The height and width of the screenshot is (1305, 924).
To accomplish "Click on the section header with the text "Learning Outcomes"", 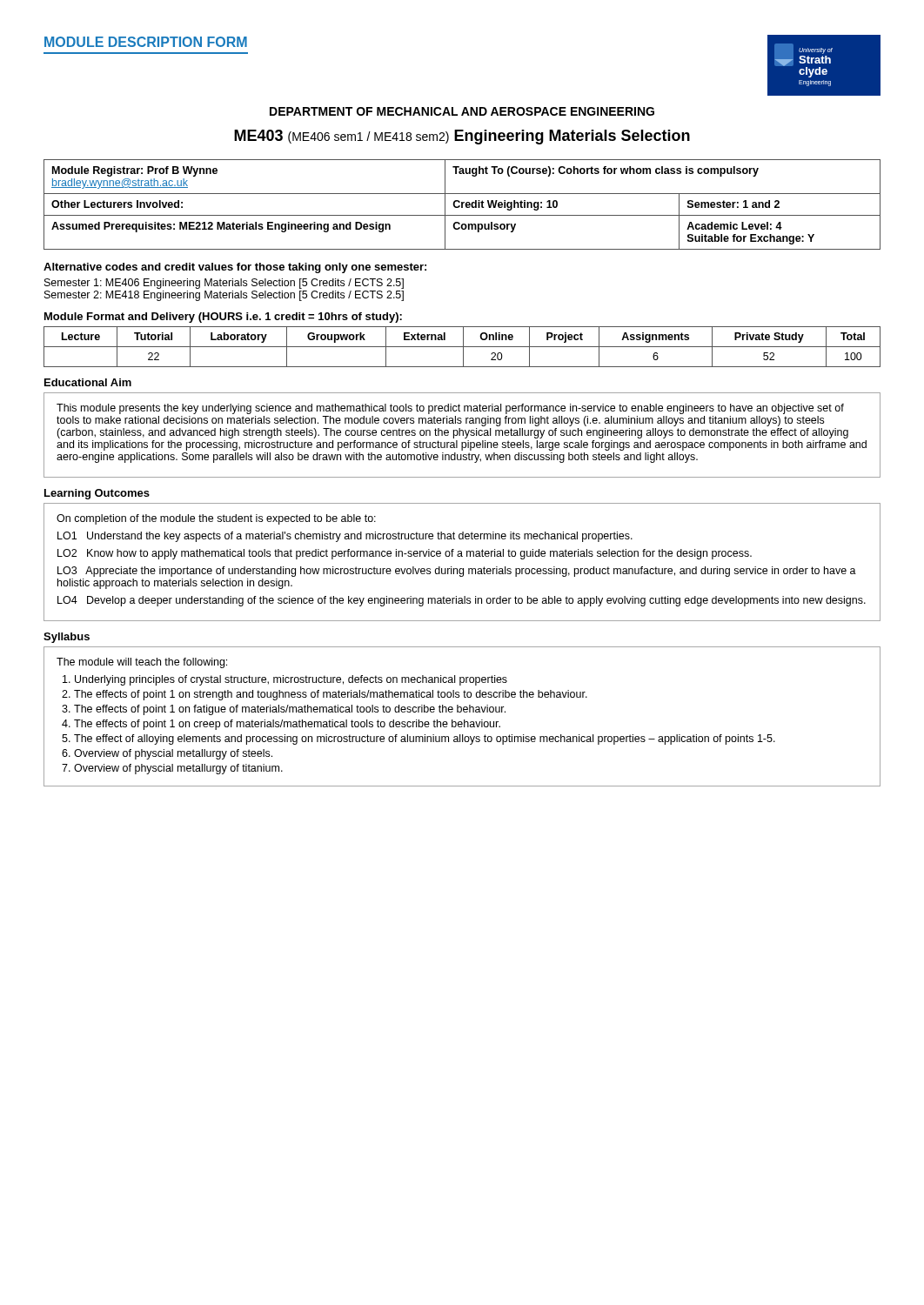I will [97, 493].
